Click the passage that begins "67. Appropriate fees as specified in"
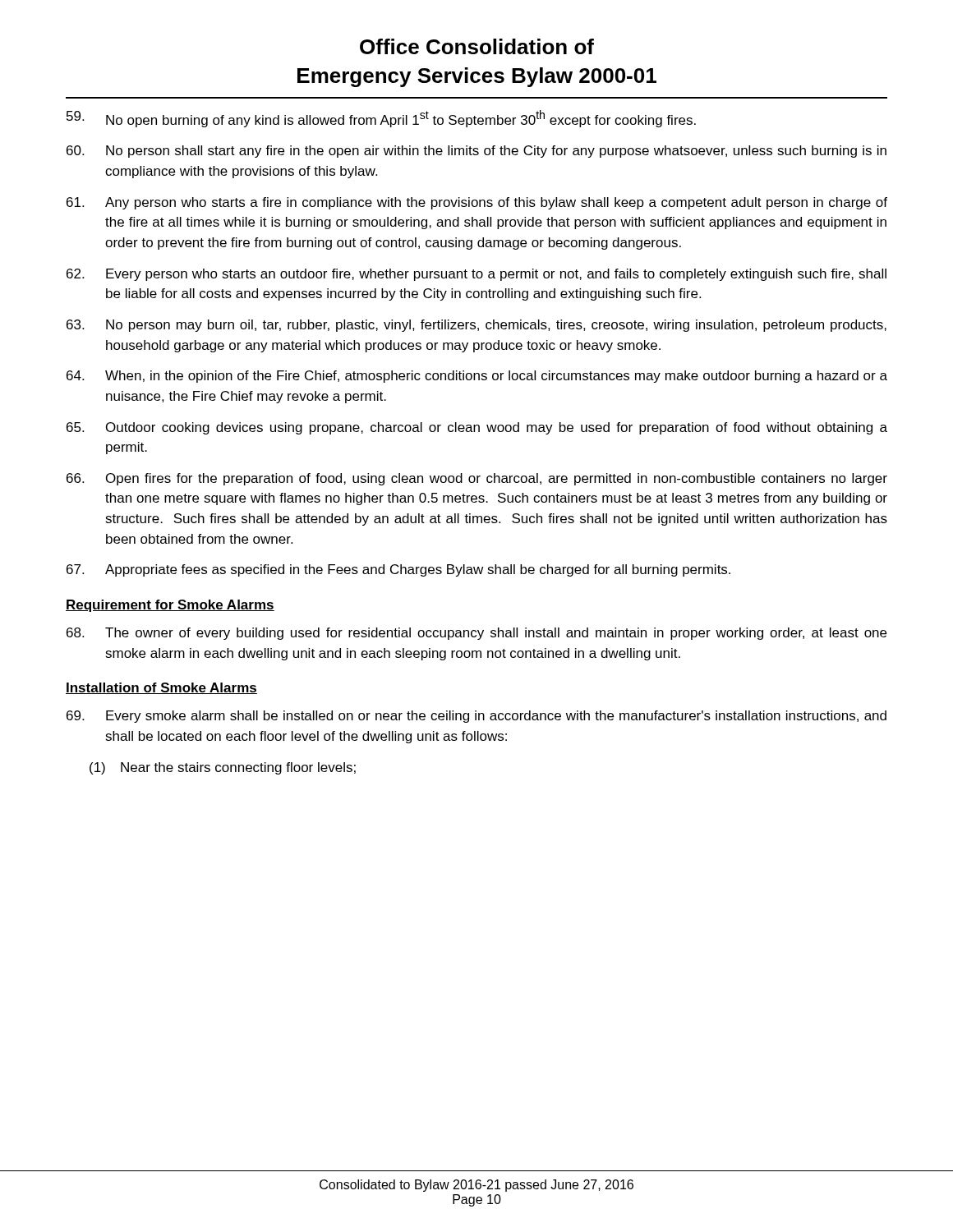The height and width of the screenshot is (1232, 953). pyautogui.click(x=476, y=571)
